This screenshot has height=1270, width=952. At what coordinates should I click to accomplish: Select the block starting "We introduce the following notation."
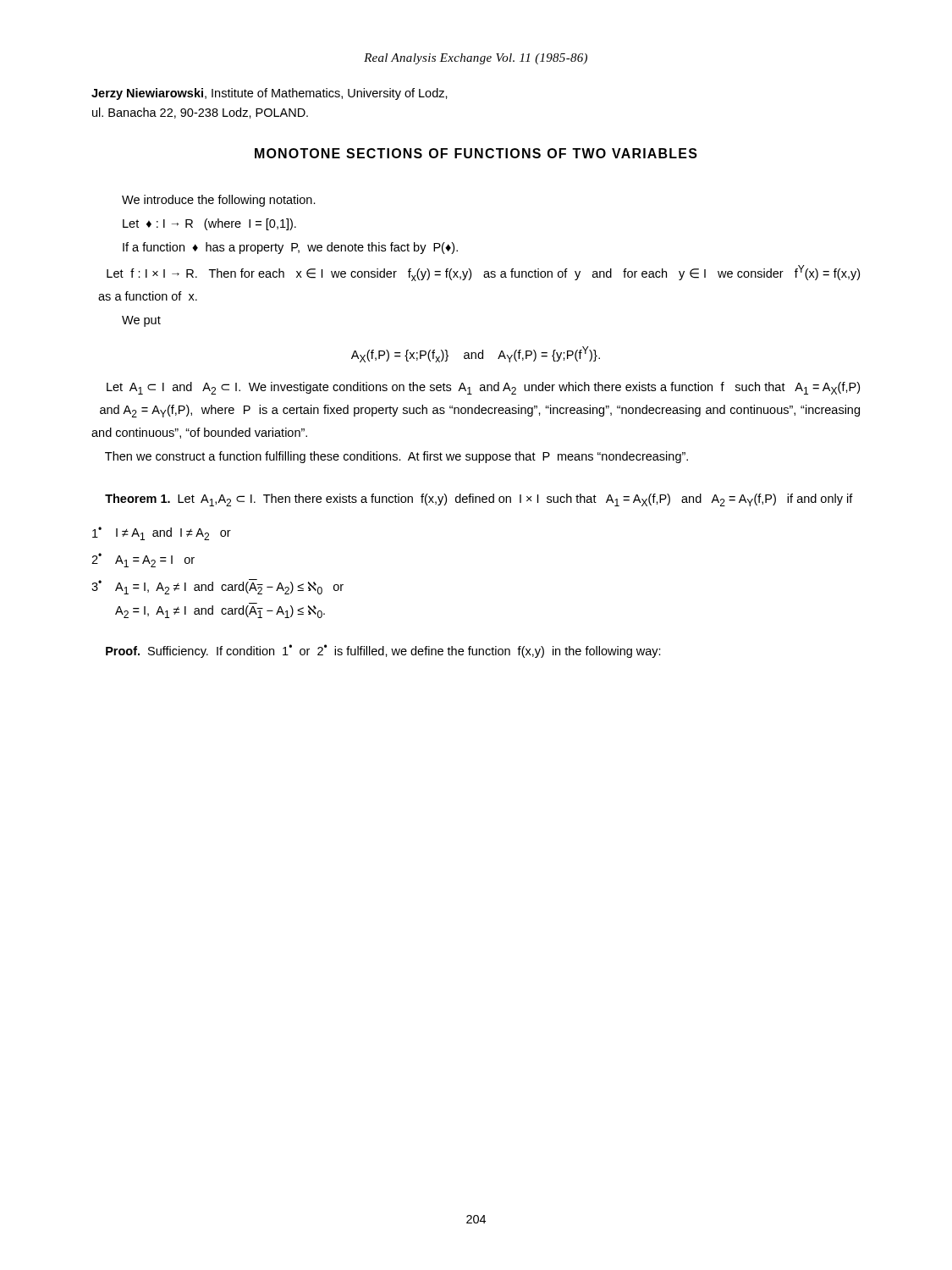coord(219,200)
